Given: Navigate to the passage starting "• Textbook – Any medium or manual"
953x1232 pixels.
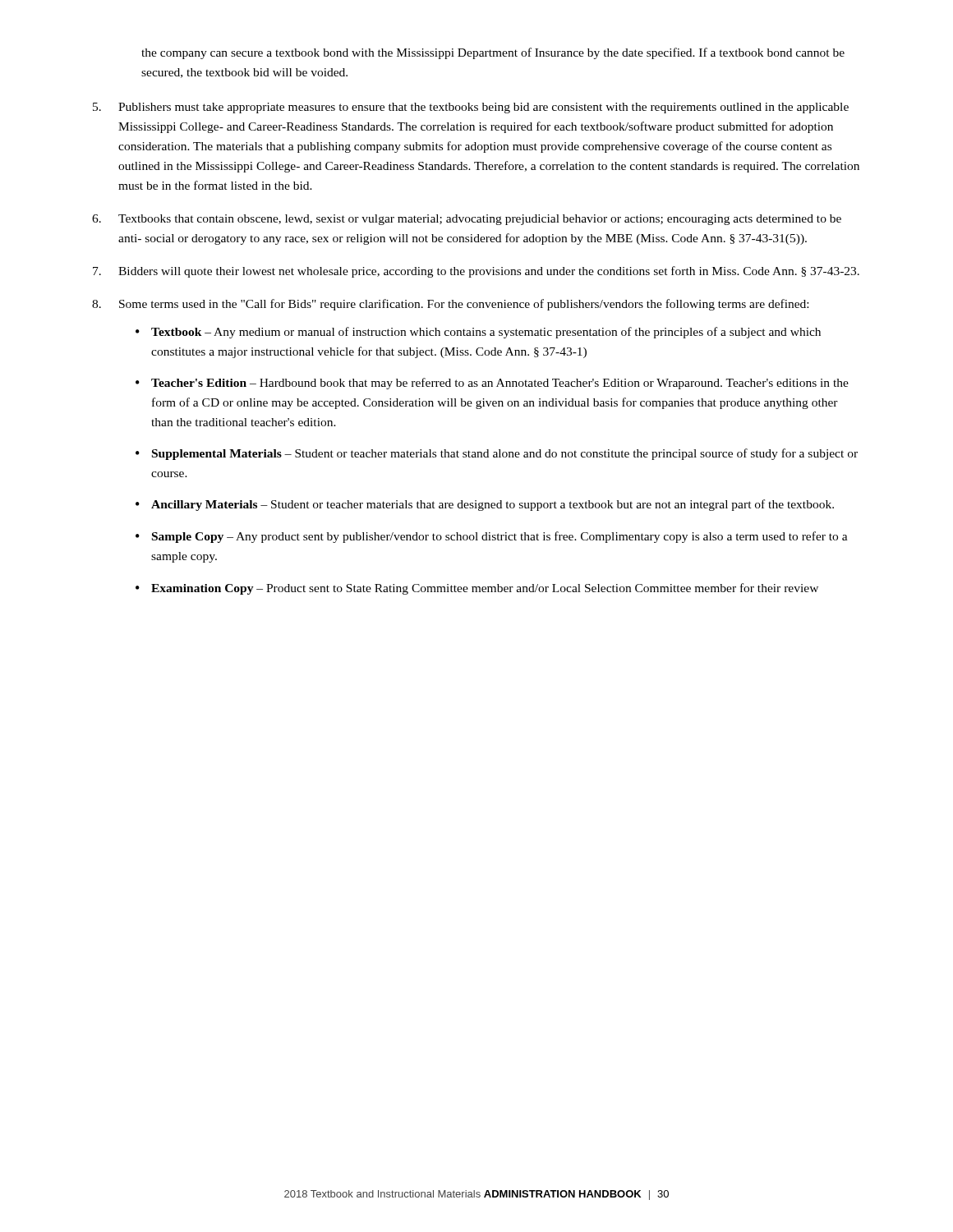Looking at the screenshot, I should click(498, 342).
